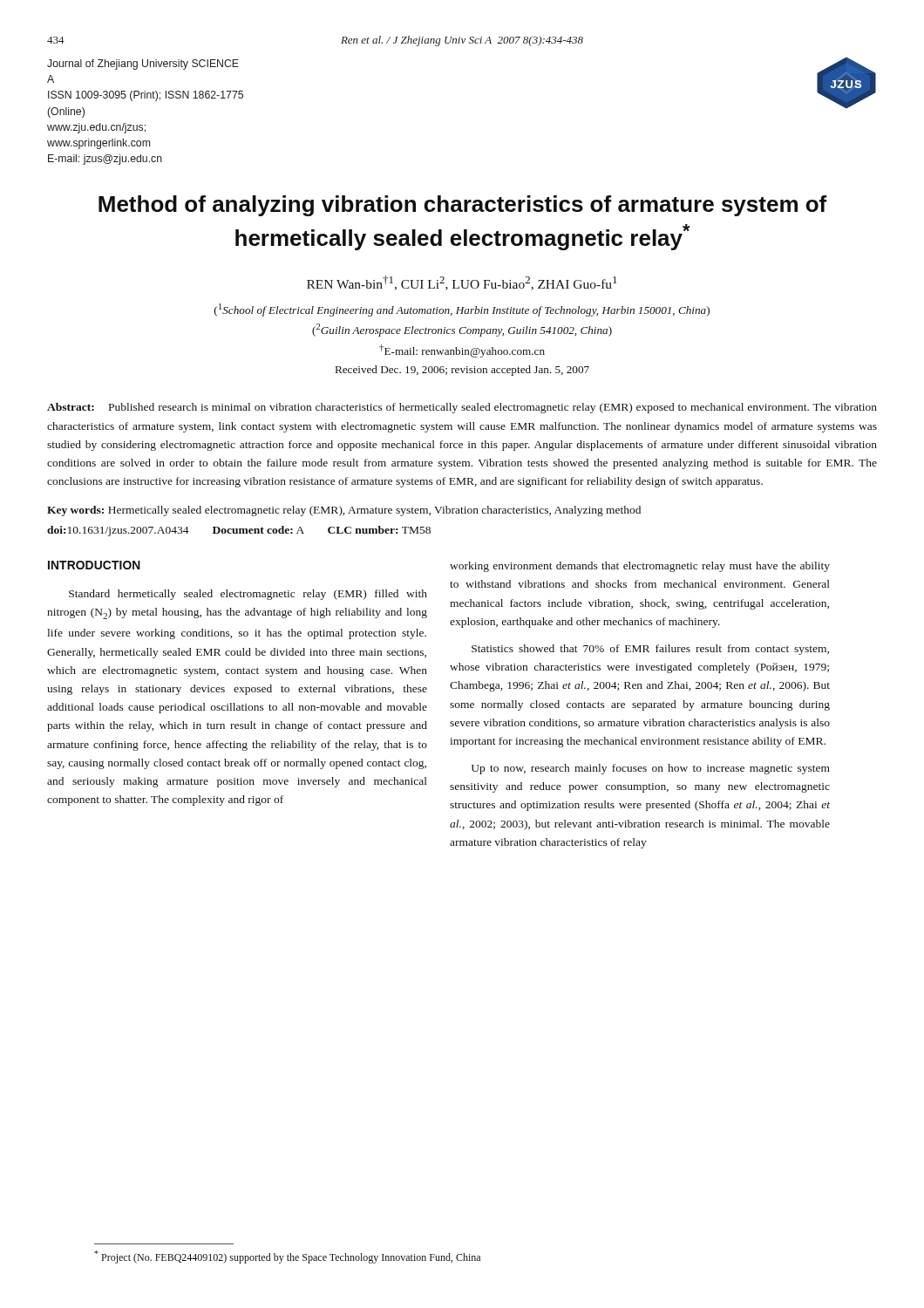Viewport: 924px width, 1308px height.
Task: Click the section header
Action: point(94,566)
